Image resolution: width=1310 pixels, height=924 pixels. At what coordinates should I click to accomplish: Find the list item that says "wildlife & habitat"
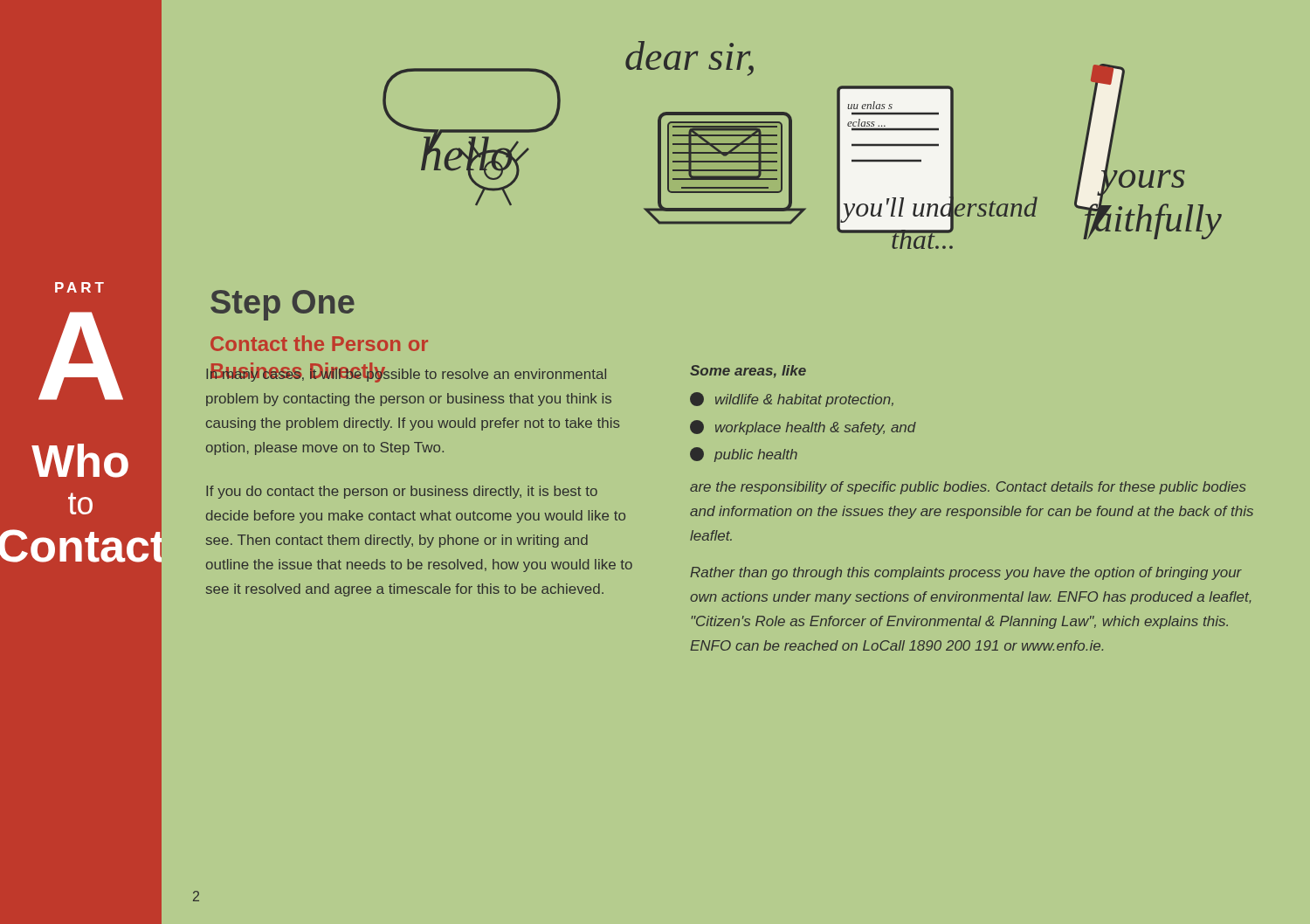click(793, 400)
